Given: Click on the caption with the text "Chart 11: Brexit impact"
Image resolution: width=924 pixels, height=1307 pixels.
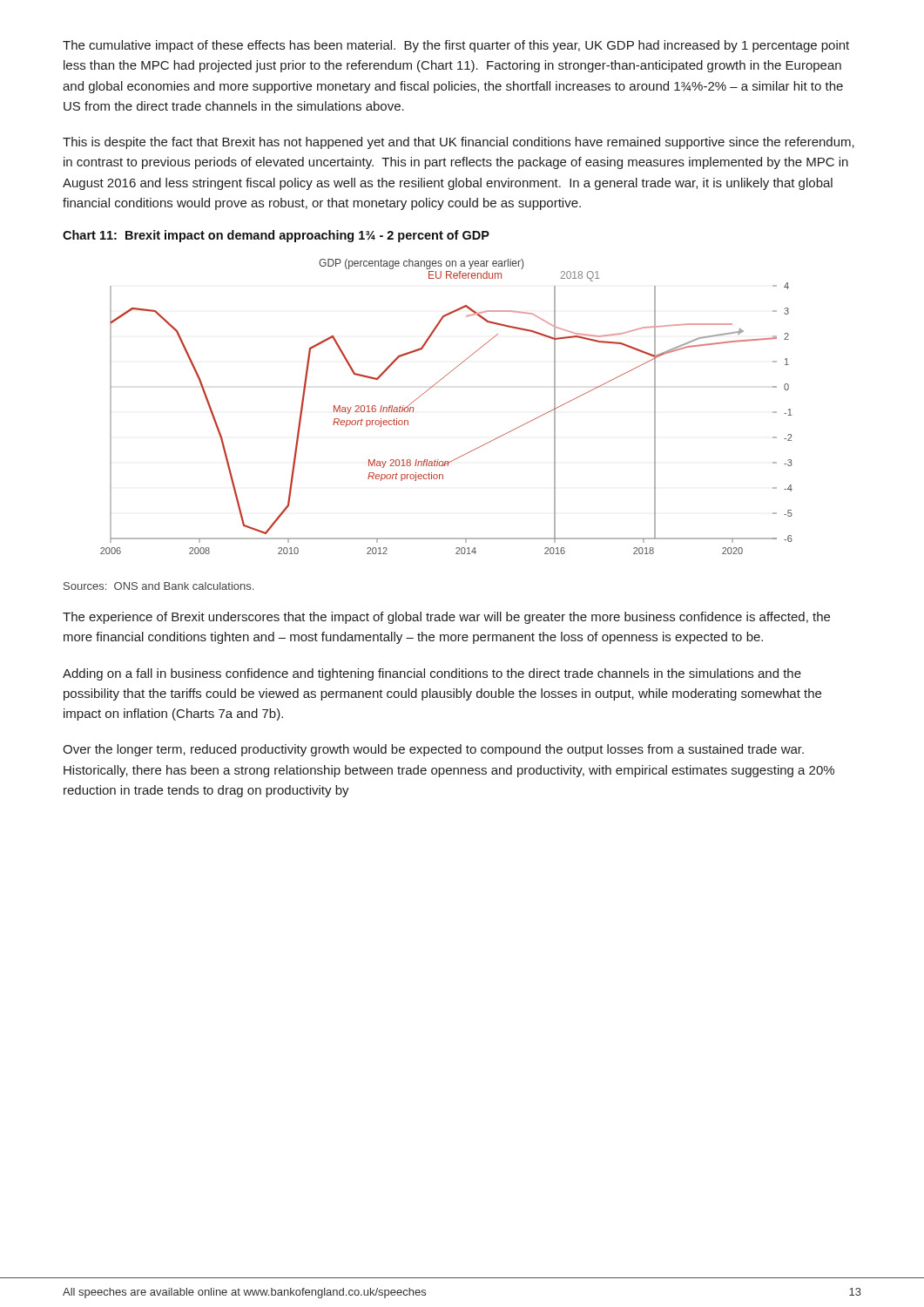Looking at the screenshot, I should [x=276, y=235].
